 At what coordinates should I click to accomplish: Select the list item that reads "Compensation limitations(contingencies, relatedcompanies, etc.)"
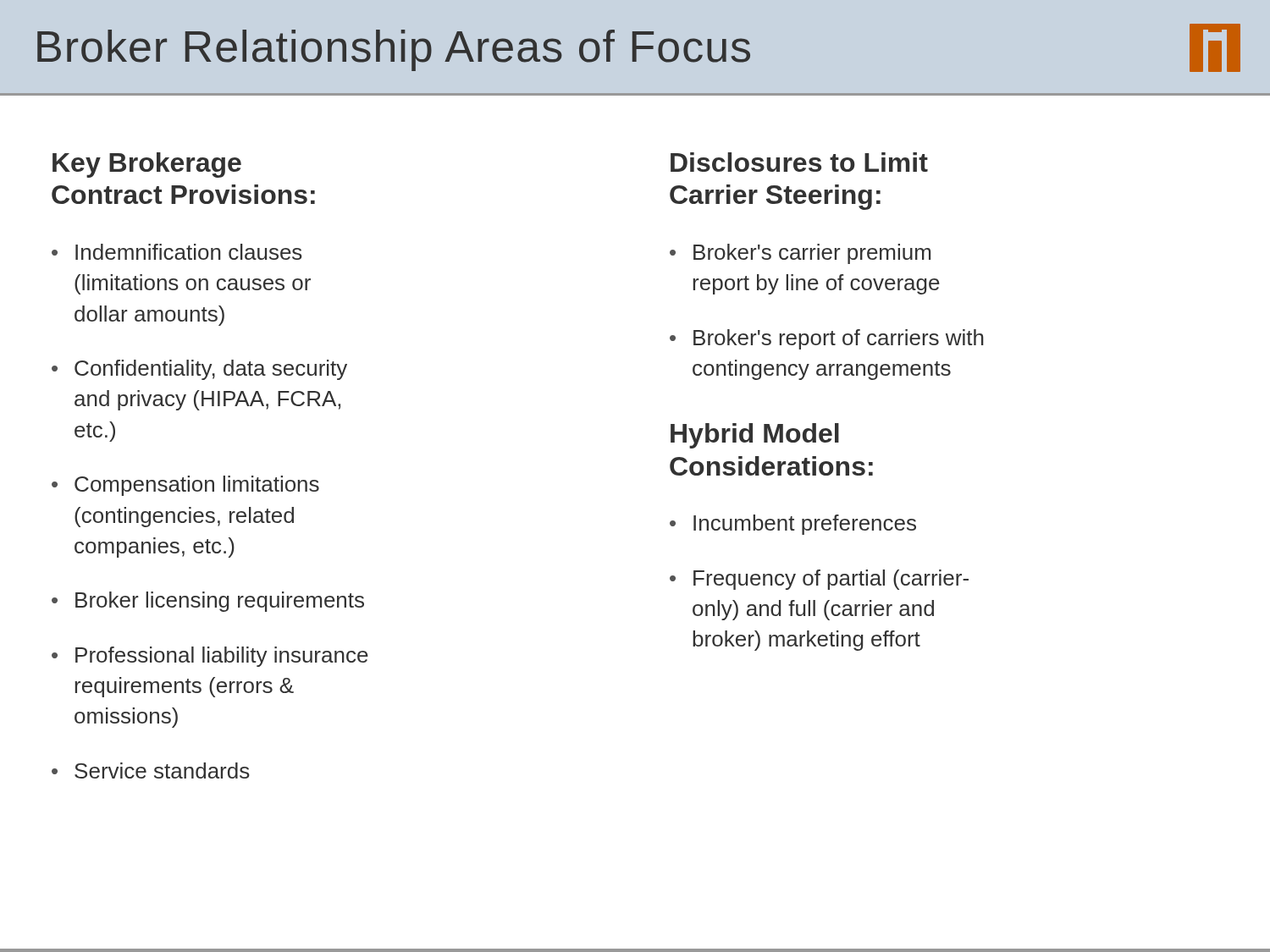[197, 515]
